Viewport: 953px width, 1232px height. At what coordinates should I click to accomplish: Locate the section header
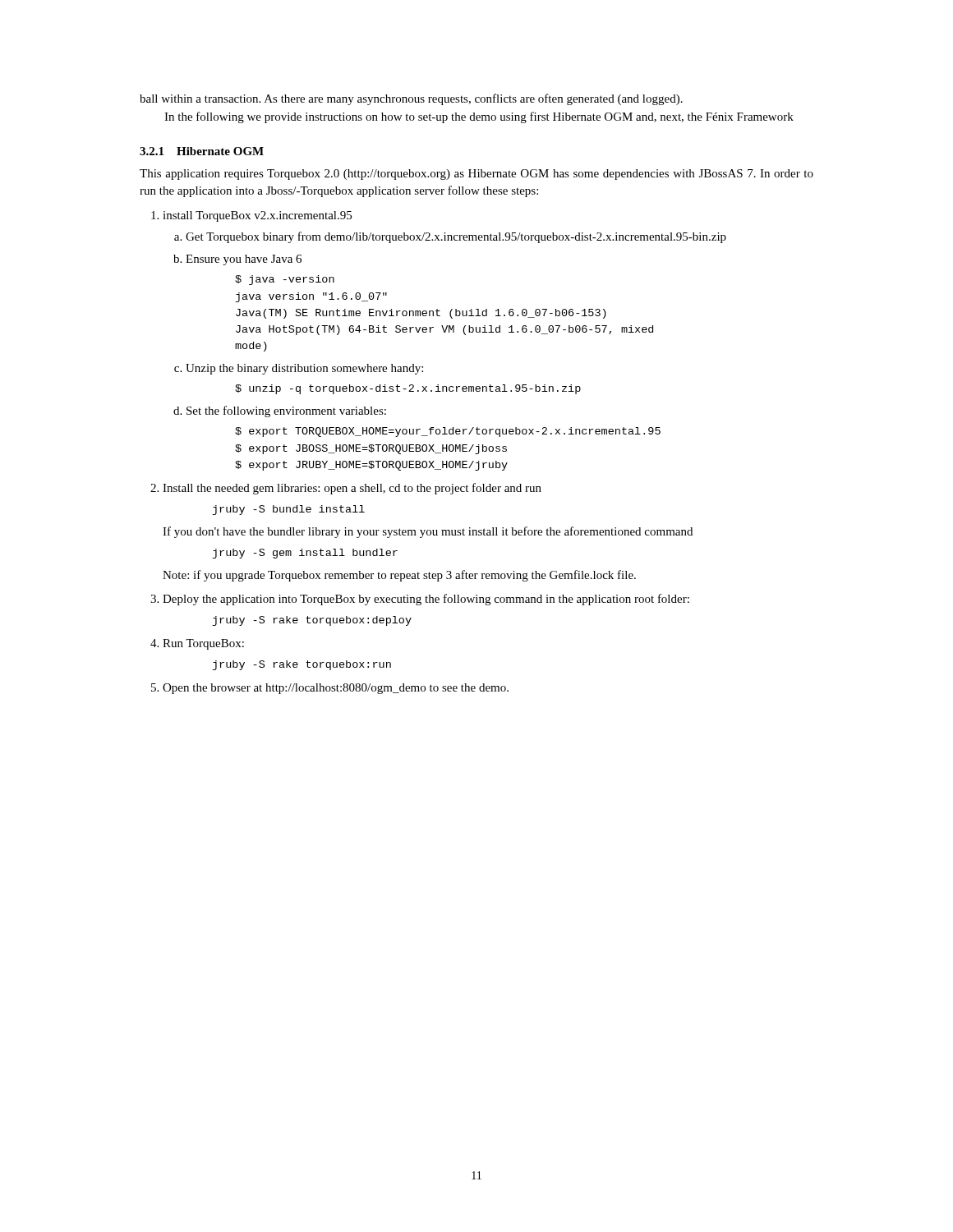pyautogui.click(x=202, y=151)
